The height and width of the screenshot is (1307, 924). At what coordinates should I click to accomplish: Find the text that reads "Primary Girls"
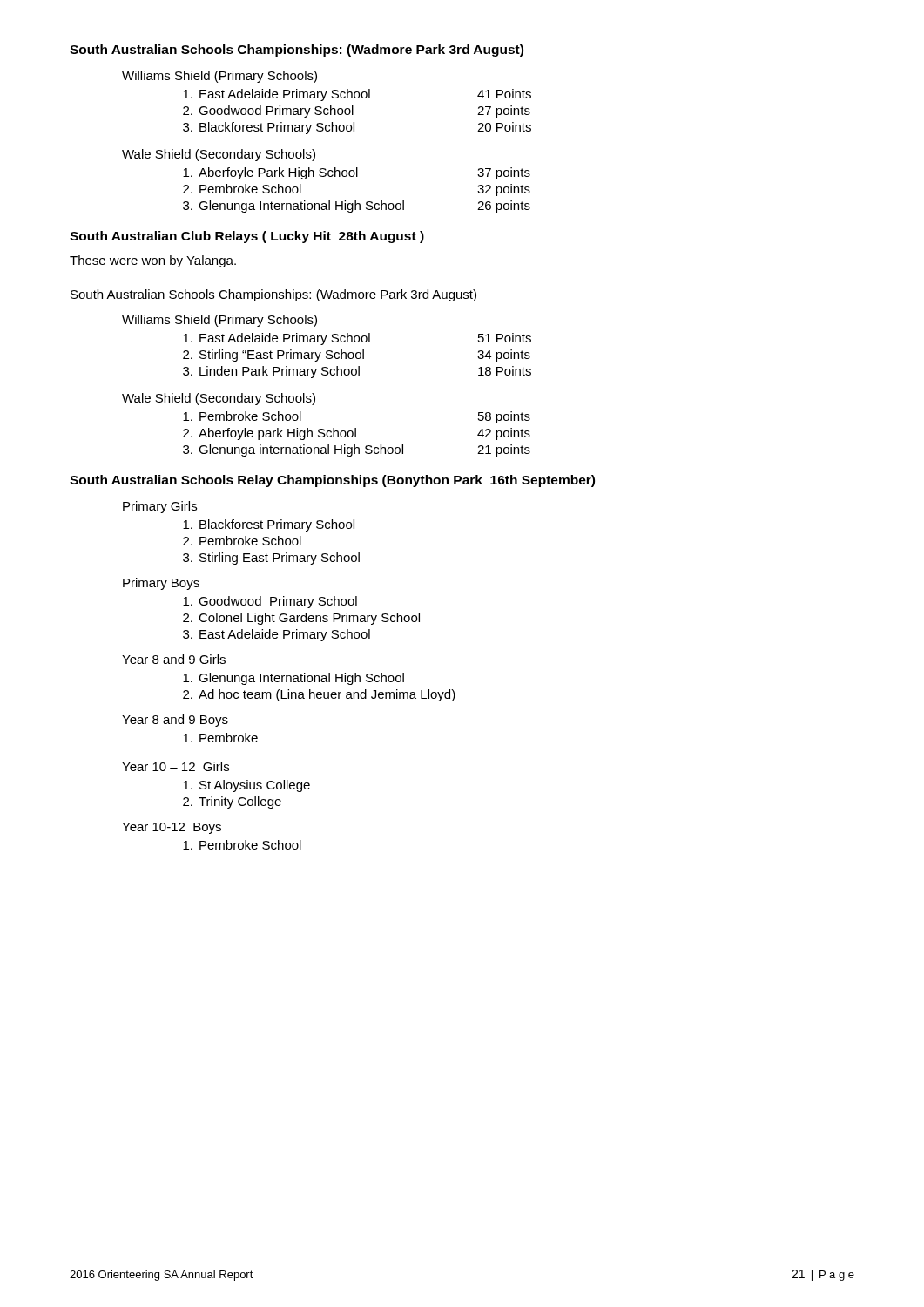pos(160,506)
